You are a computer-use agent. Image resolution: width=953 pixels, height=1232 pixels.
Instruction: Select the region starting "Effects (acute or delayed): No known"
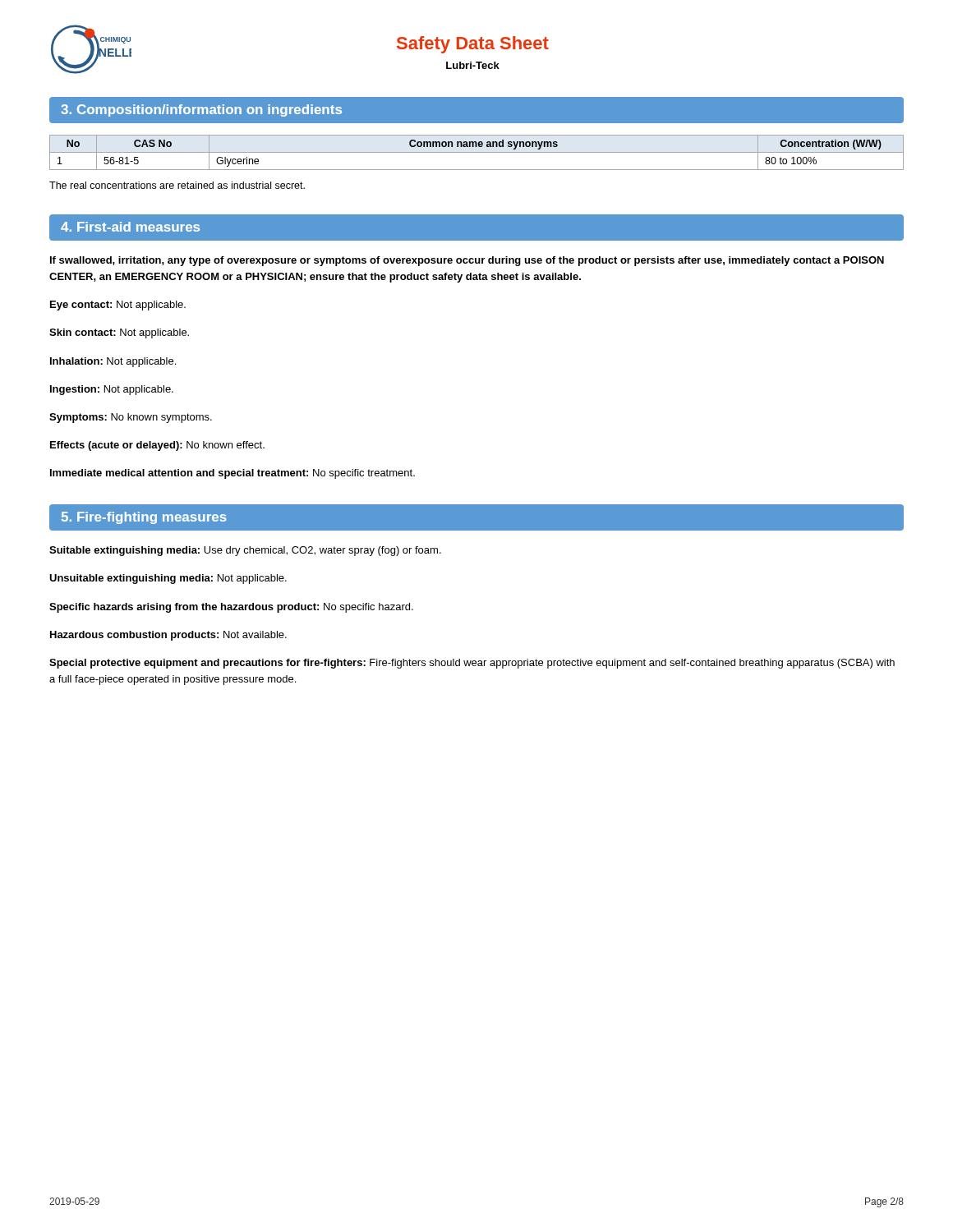click(x=157, y=445)
